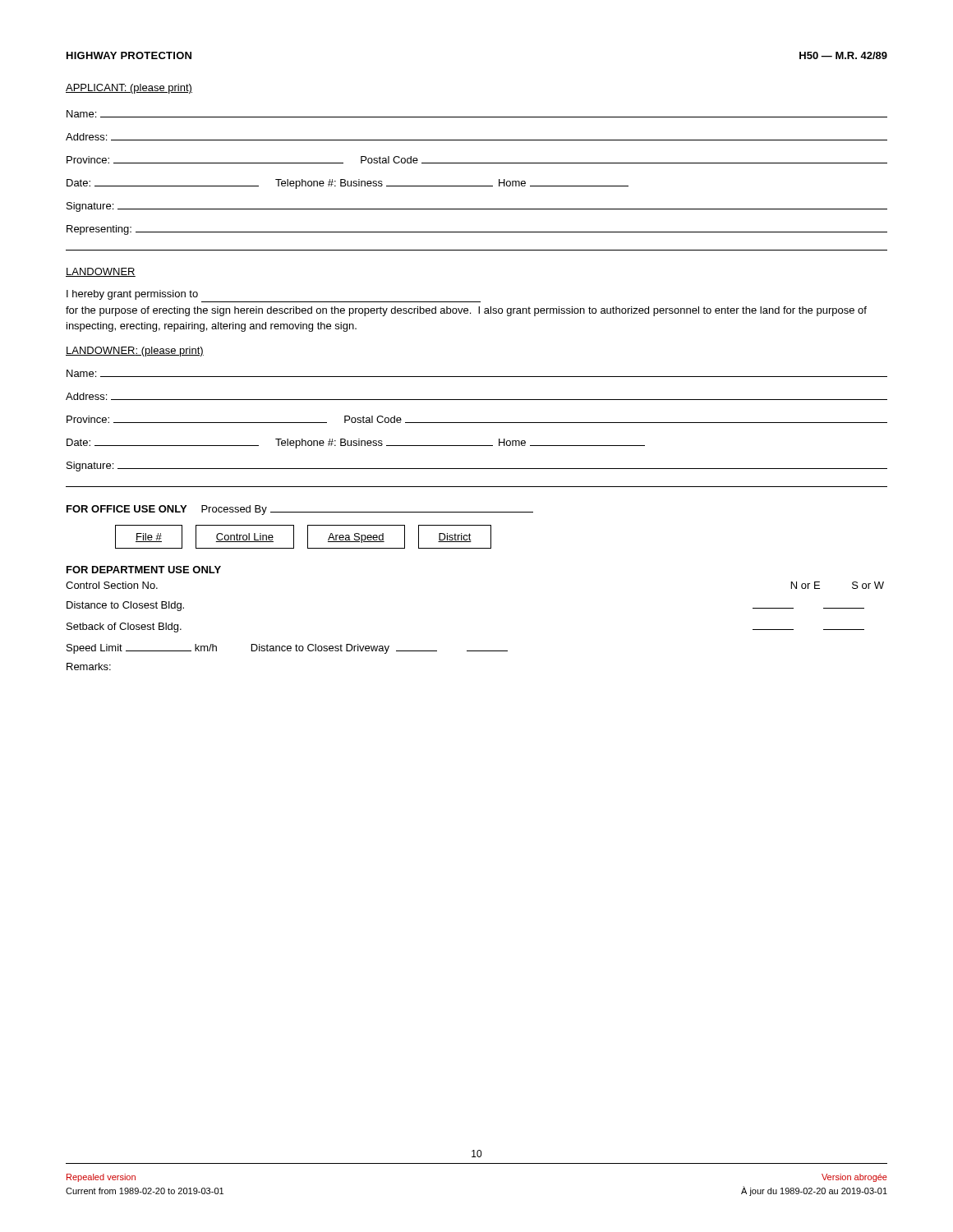Click on the block starting "APPLICANT: (please print)"
This screenshot has width=953, height=1232.
tap(129, 87)
